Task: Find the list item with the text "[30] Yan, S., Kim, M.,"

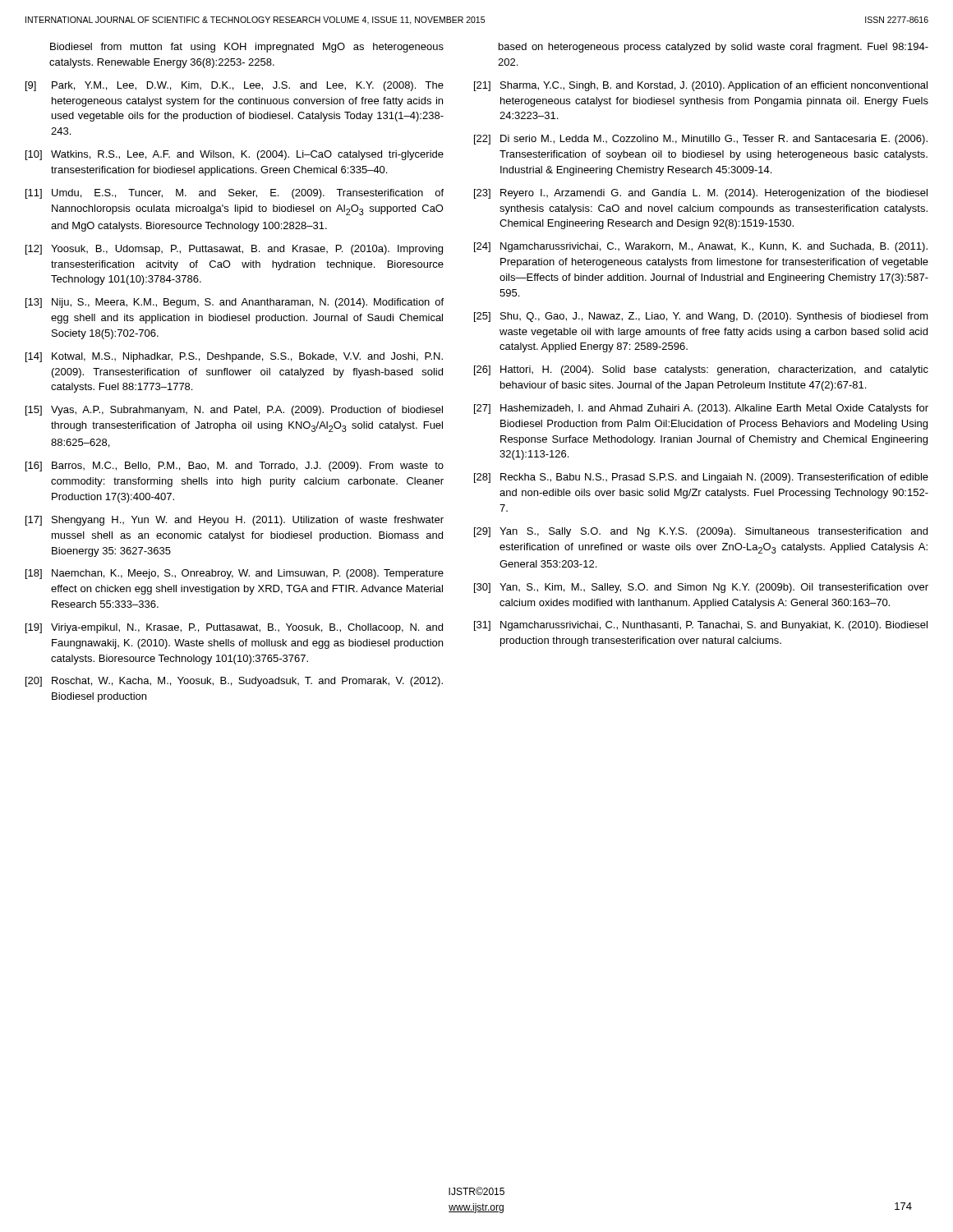Action: point(701,595)
